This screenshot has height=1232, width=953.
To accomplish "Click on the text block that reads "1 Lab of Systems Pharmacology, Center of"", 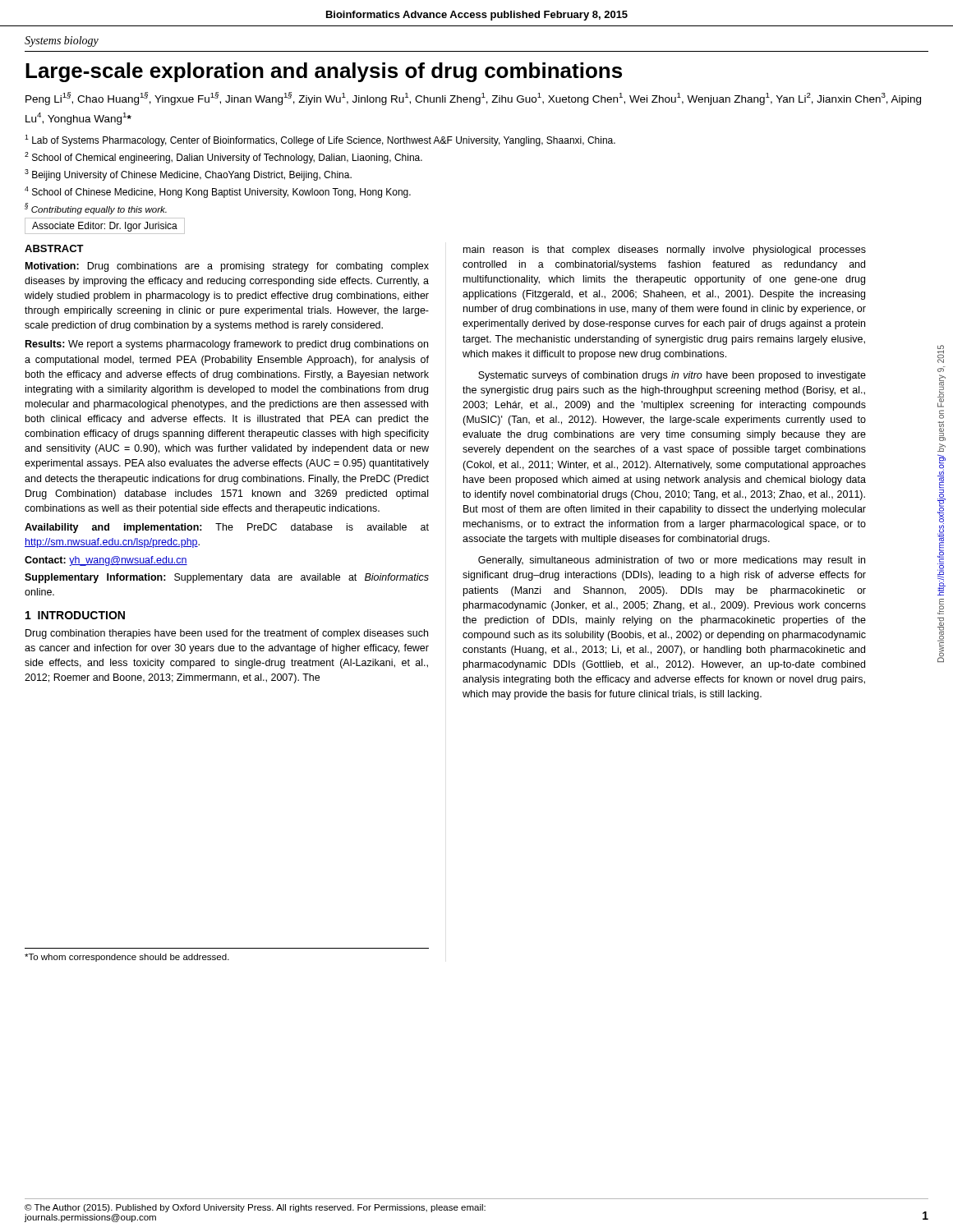I will tap(320, 140).
